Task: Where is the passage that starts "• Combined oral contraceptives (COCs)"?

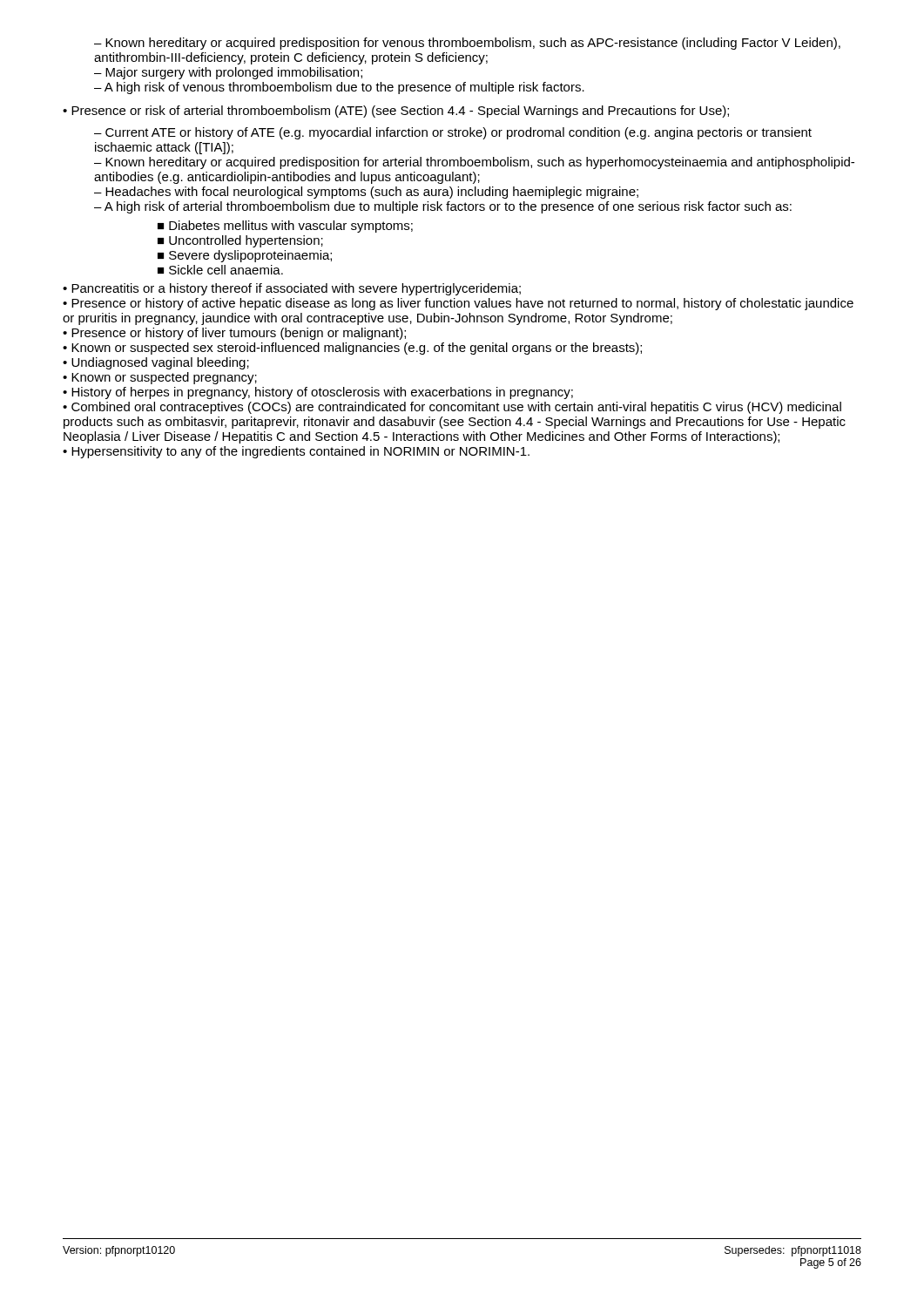Action: [x=462, y=421]
